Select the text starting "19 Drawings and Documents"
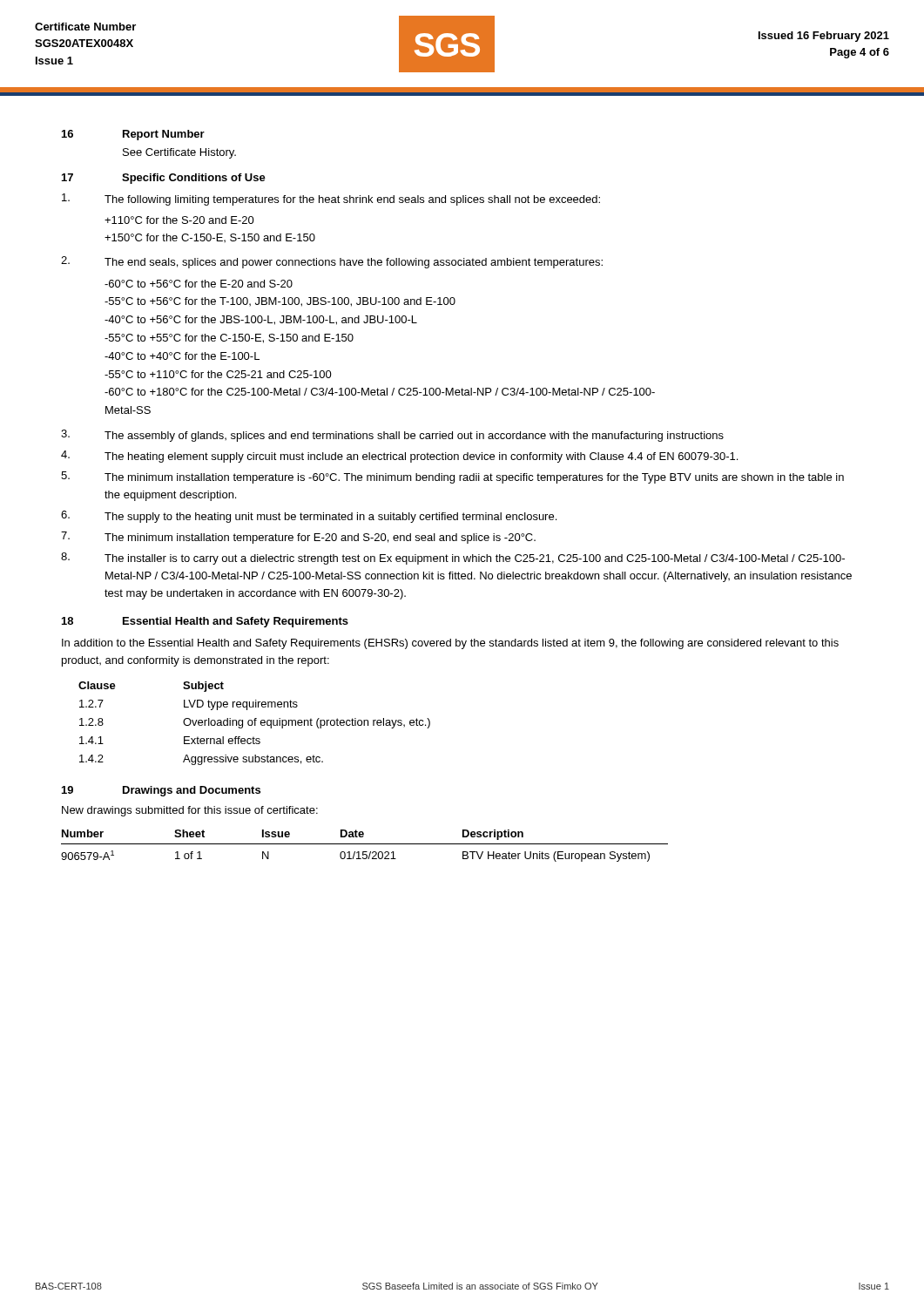 (x=161, y=790)
